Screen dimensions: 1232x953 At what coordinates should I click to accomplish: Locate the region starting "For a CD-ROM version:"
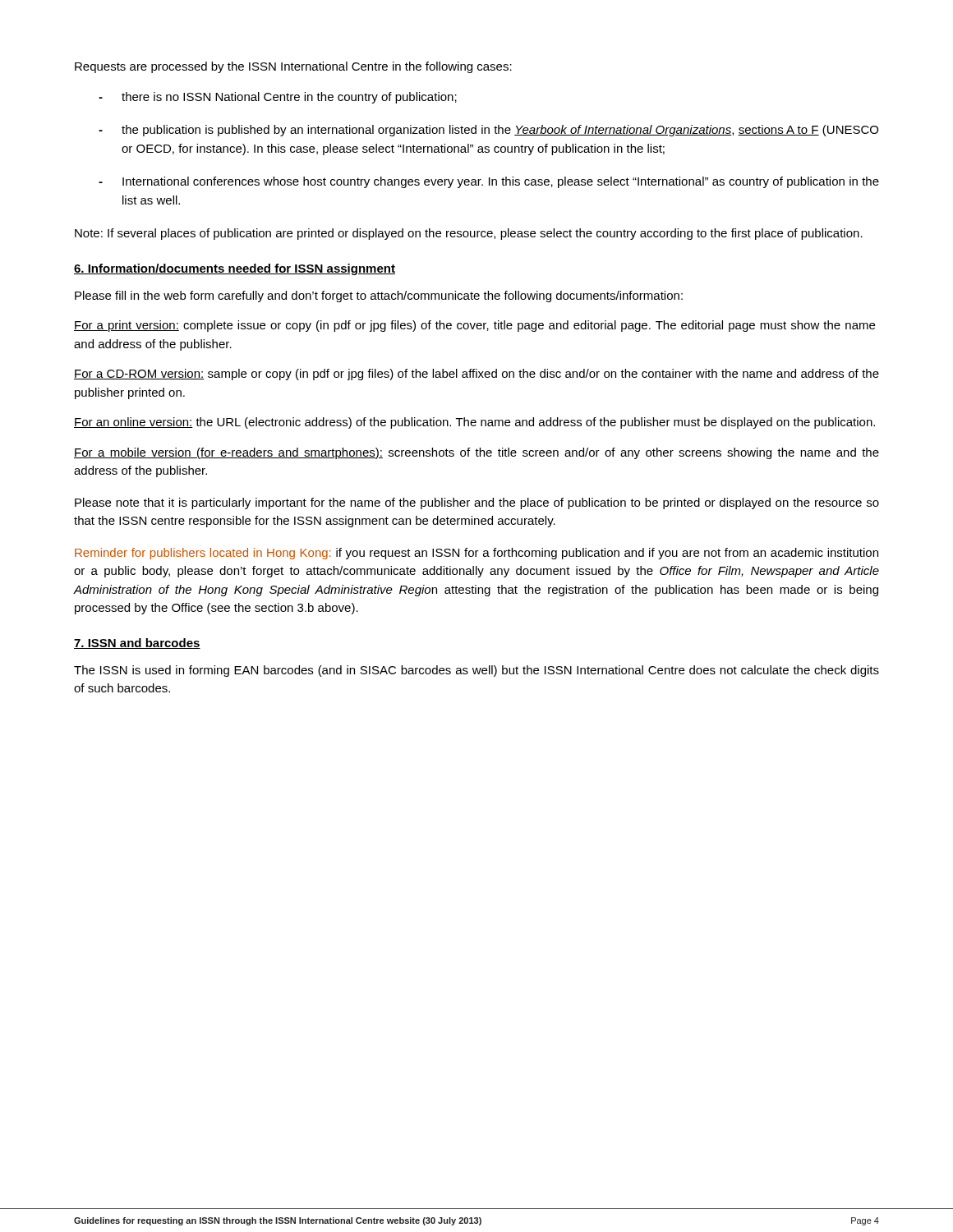click(476, 383)
